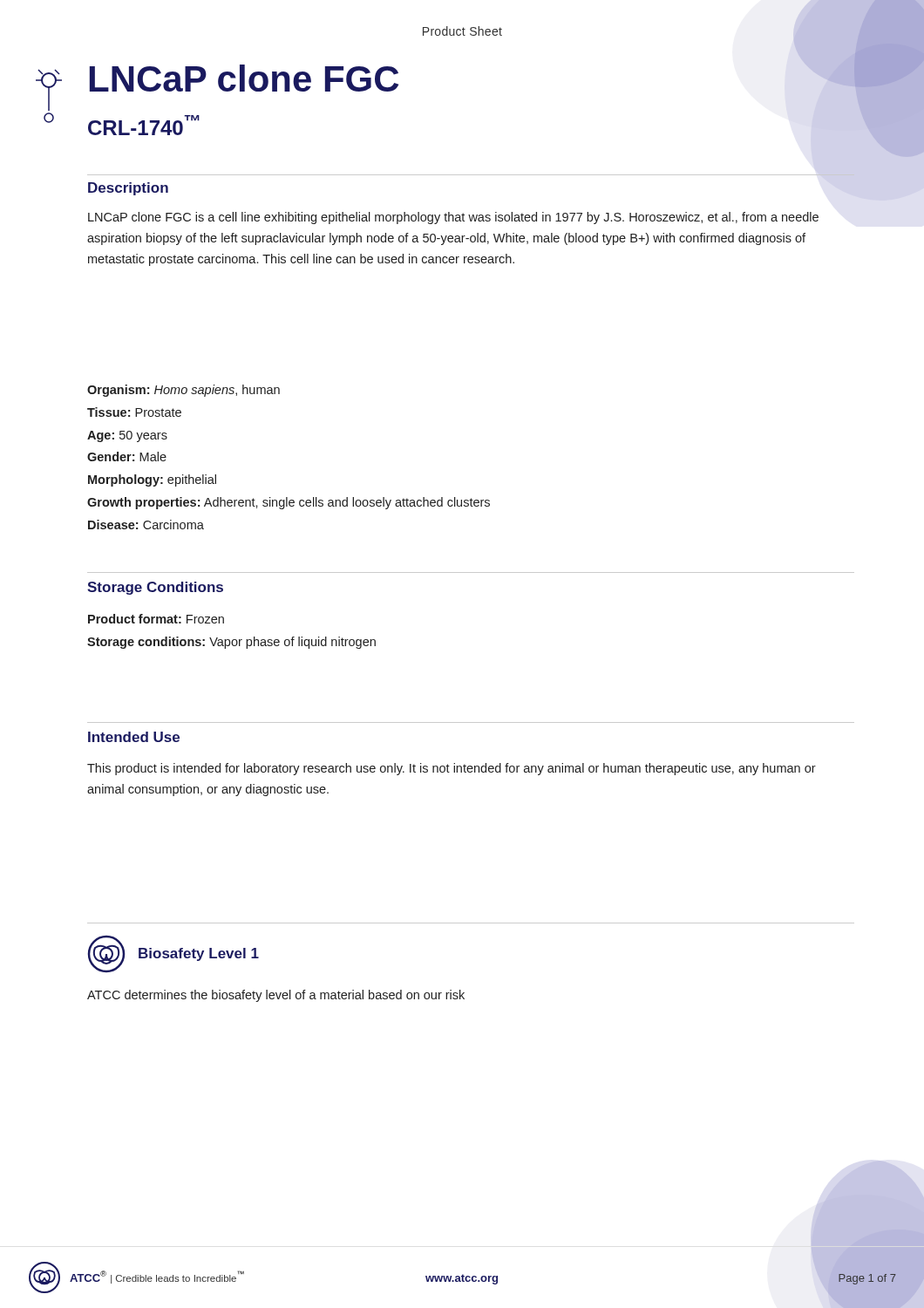The image size is (924, 1308).
Task: Locate the region starting "Biosafety Level 1"
Action: click(x=173, y=954)
